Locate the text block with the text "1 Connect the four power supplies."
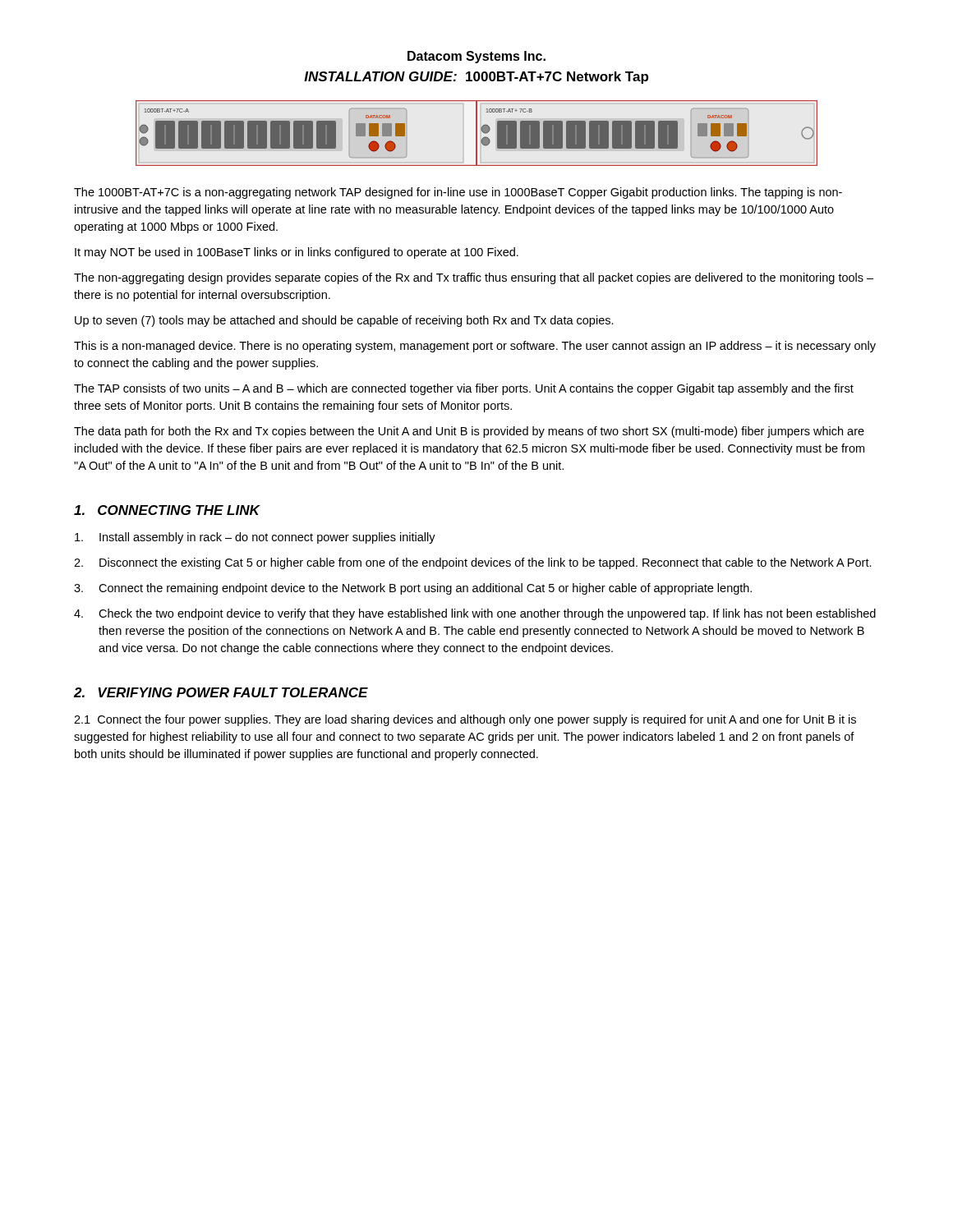953x1232 pixels. click(465, 737)
